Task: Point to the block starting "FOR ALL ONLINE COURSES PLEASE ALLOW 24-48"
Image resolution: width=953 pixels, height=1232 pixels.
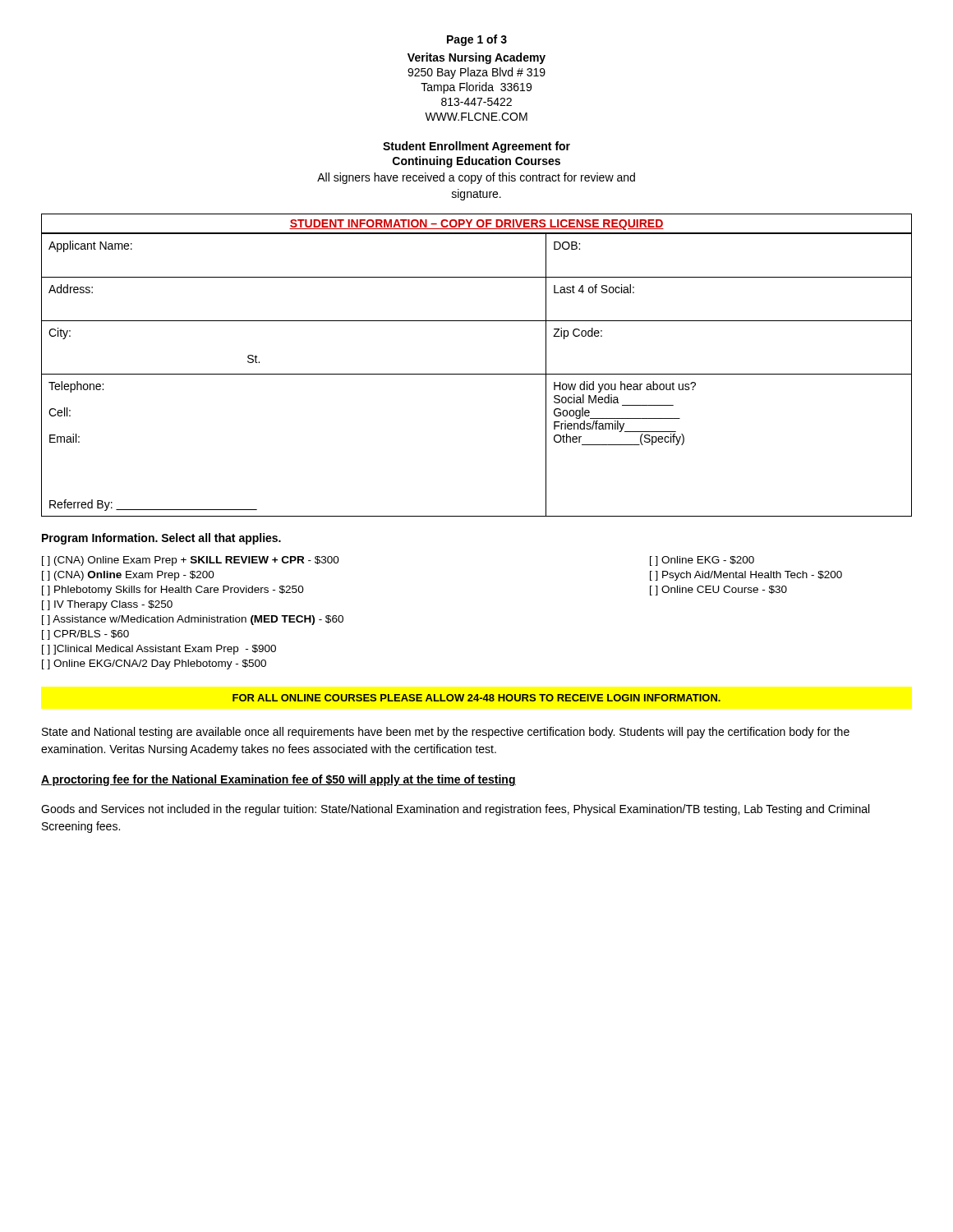Action: [x=476, y=698]
